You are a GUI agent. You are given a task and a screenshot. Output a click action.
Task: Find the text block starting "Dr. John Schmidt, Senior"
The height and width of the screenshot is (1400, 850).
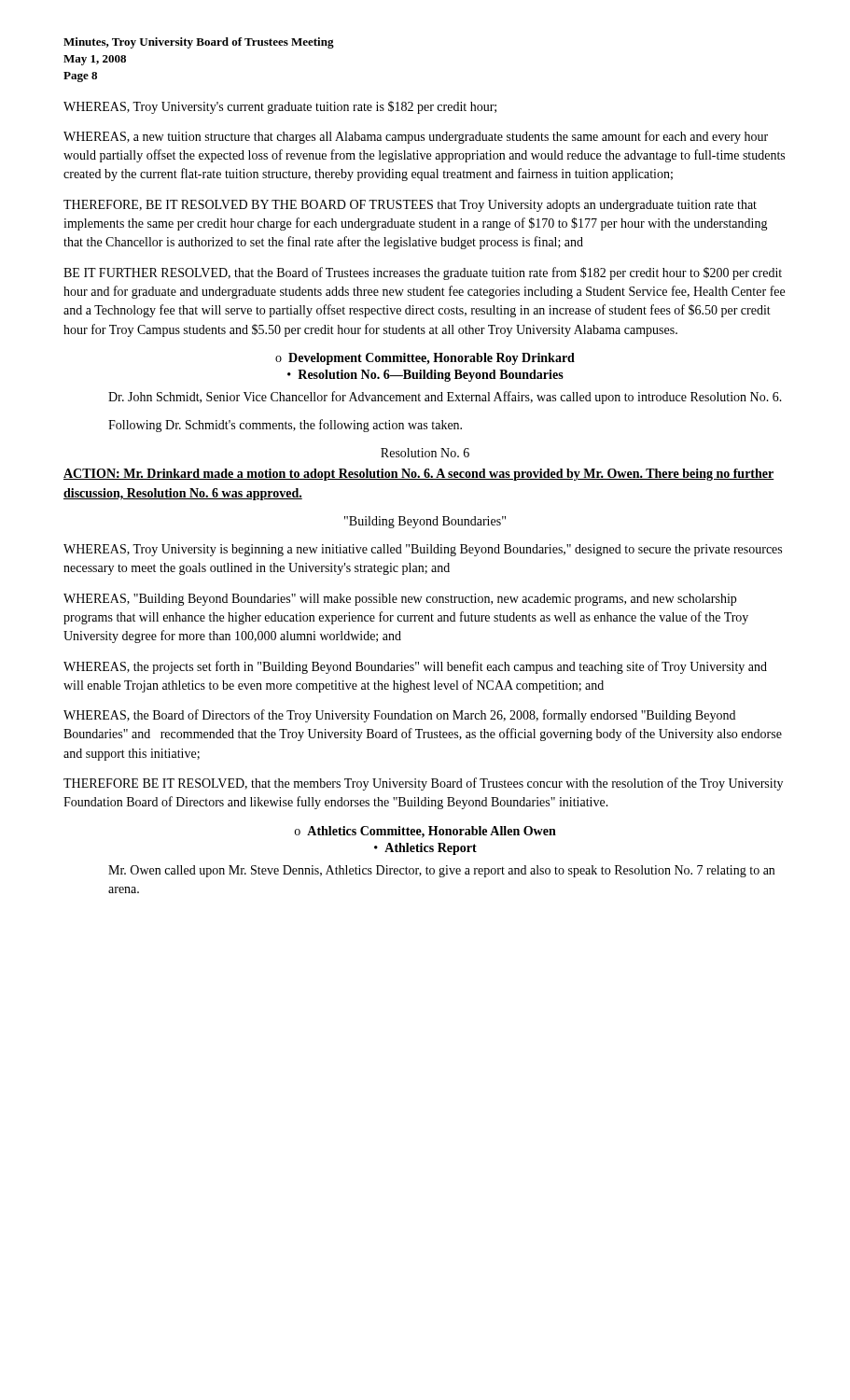point(445,397)
